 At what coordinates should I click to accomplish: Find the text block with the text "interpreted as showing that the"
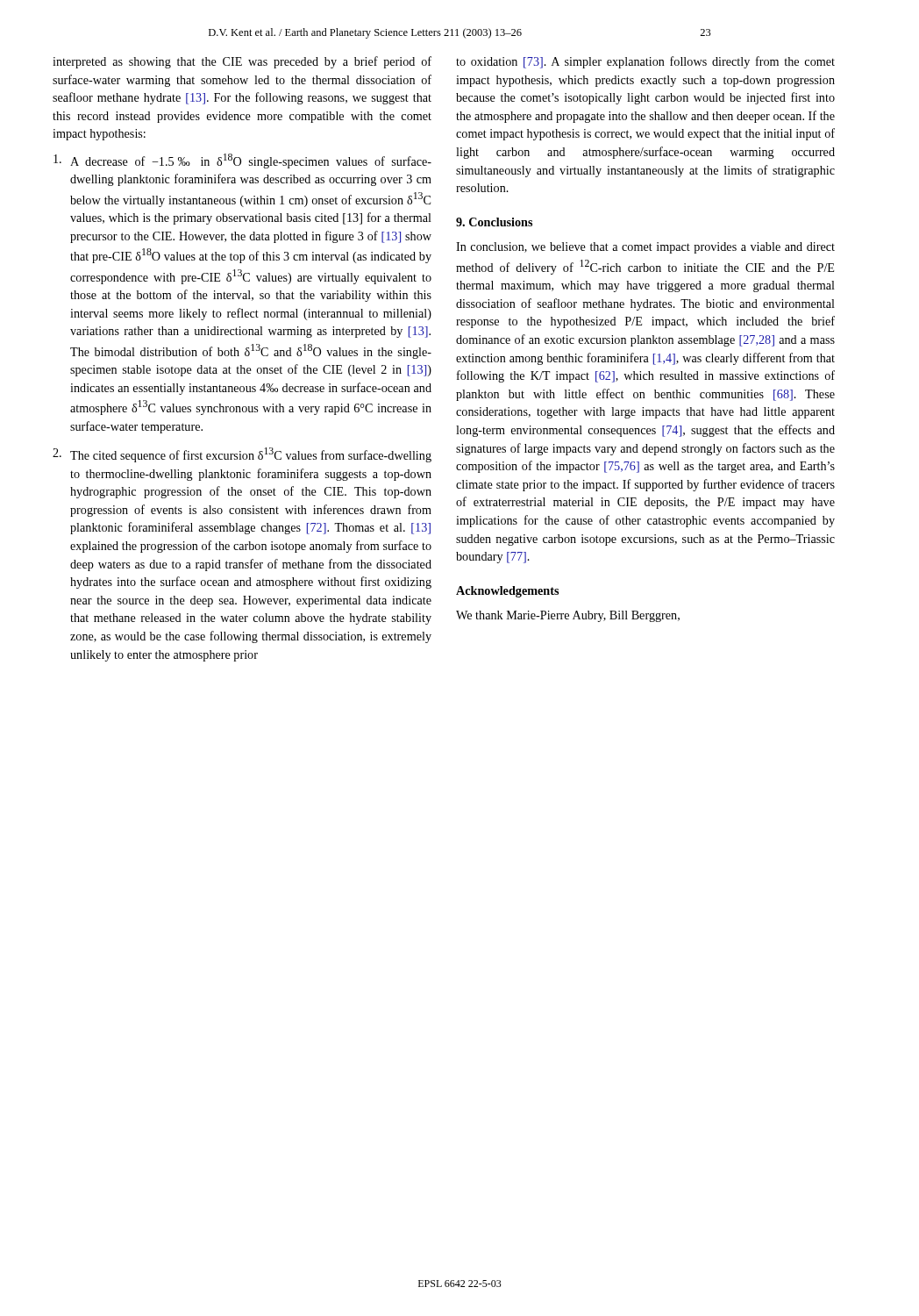[242, 98]
